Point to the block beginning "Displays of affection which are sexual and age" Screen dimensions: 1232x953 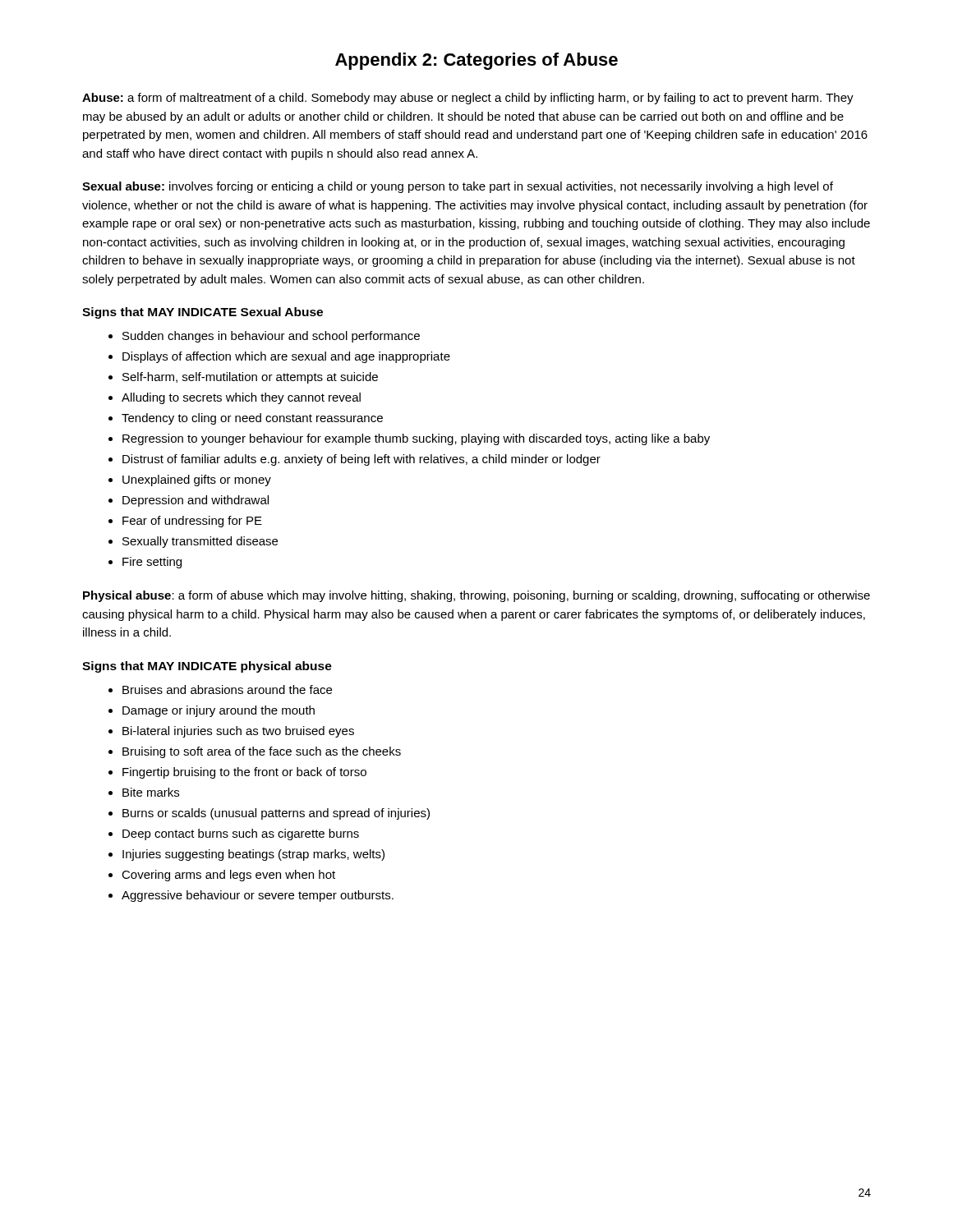(286, 356)
